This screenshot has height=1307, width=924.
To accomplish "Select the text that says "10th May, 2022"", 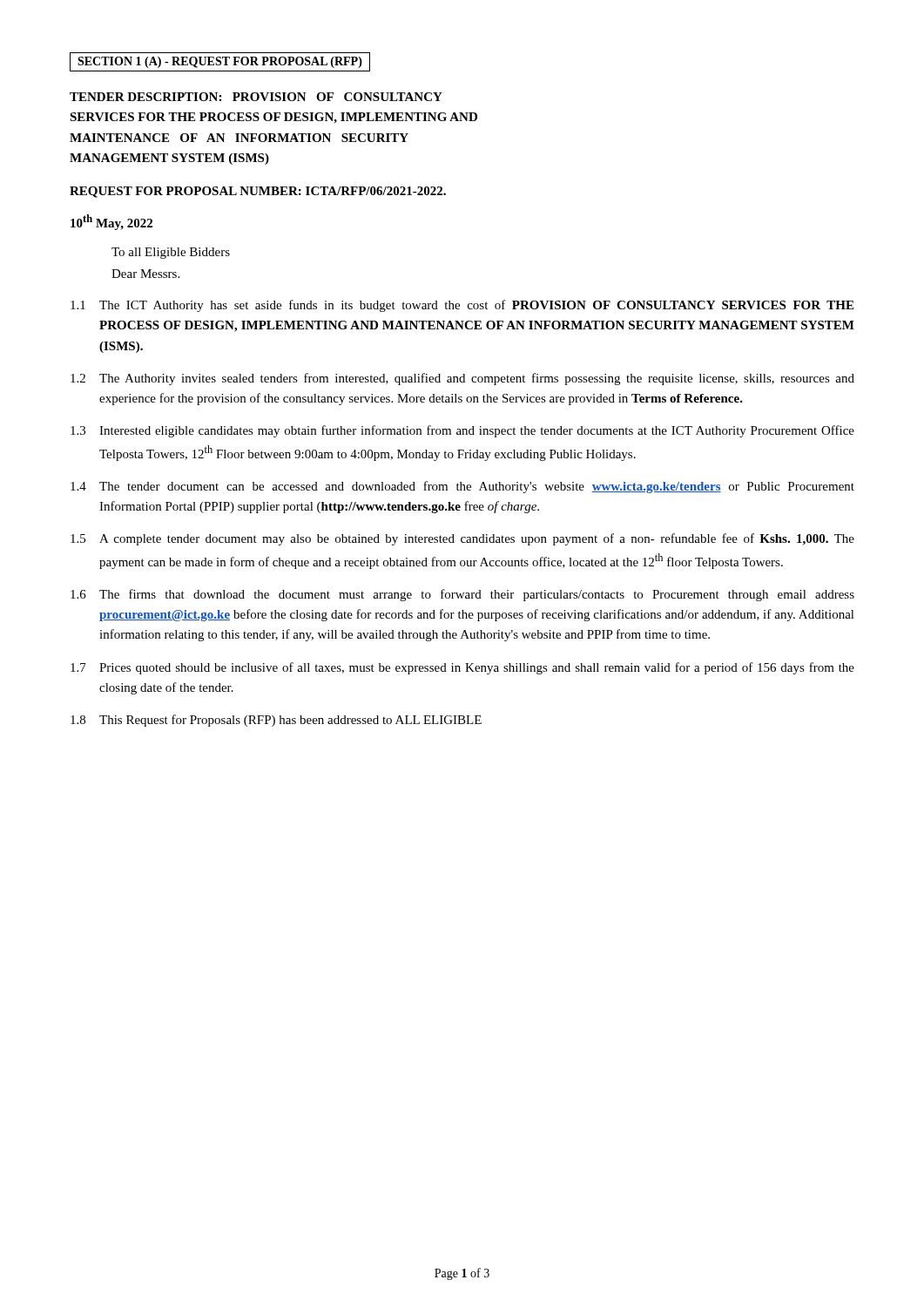I will pos(111,221).
